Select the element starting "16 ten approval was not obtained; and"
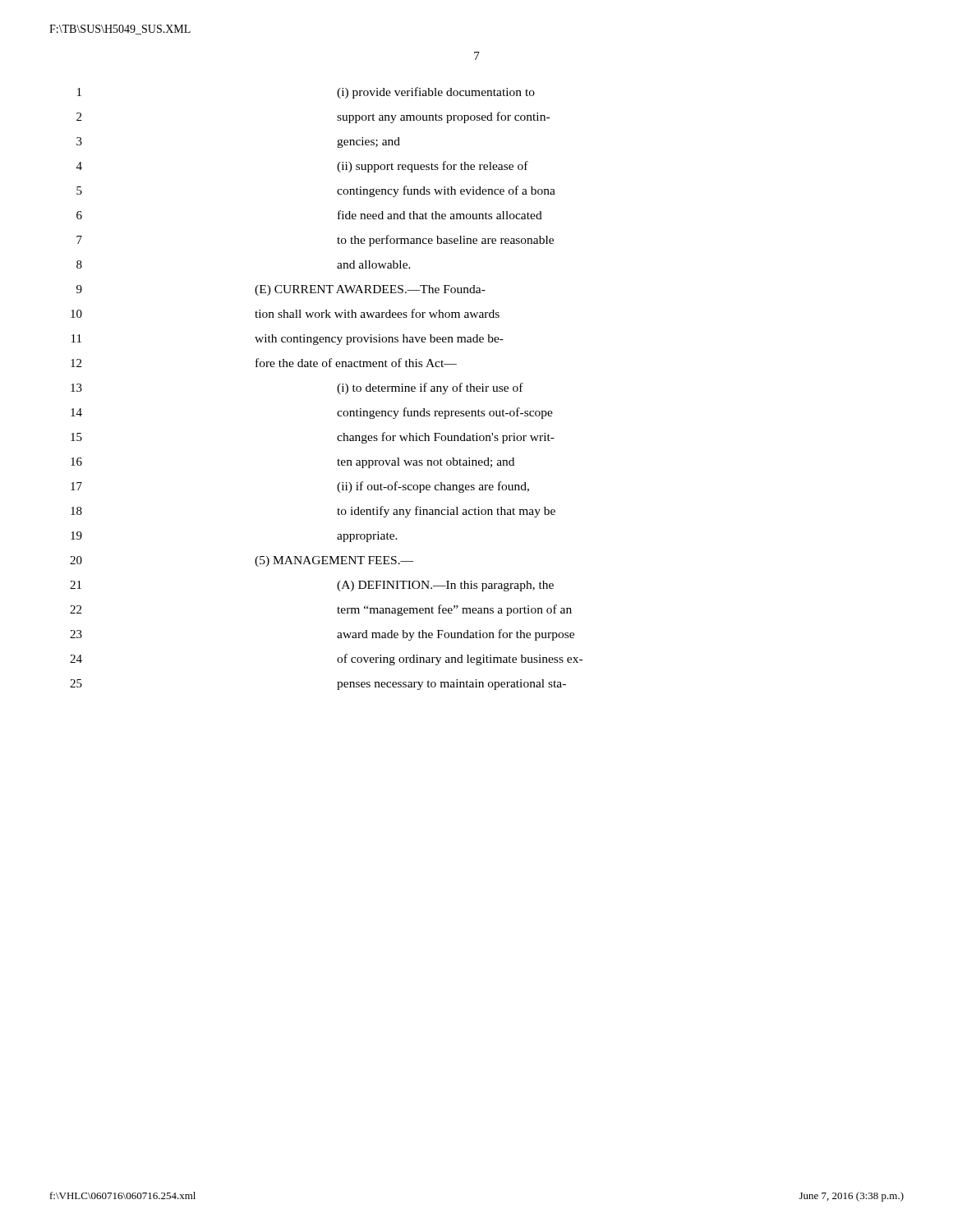This screenshot has width=953, height=1232. (476, 462)
